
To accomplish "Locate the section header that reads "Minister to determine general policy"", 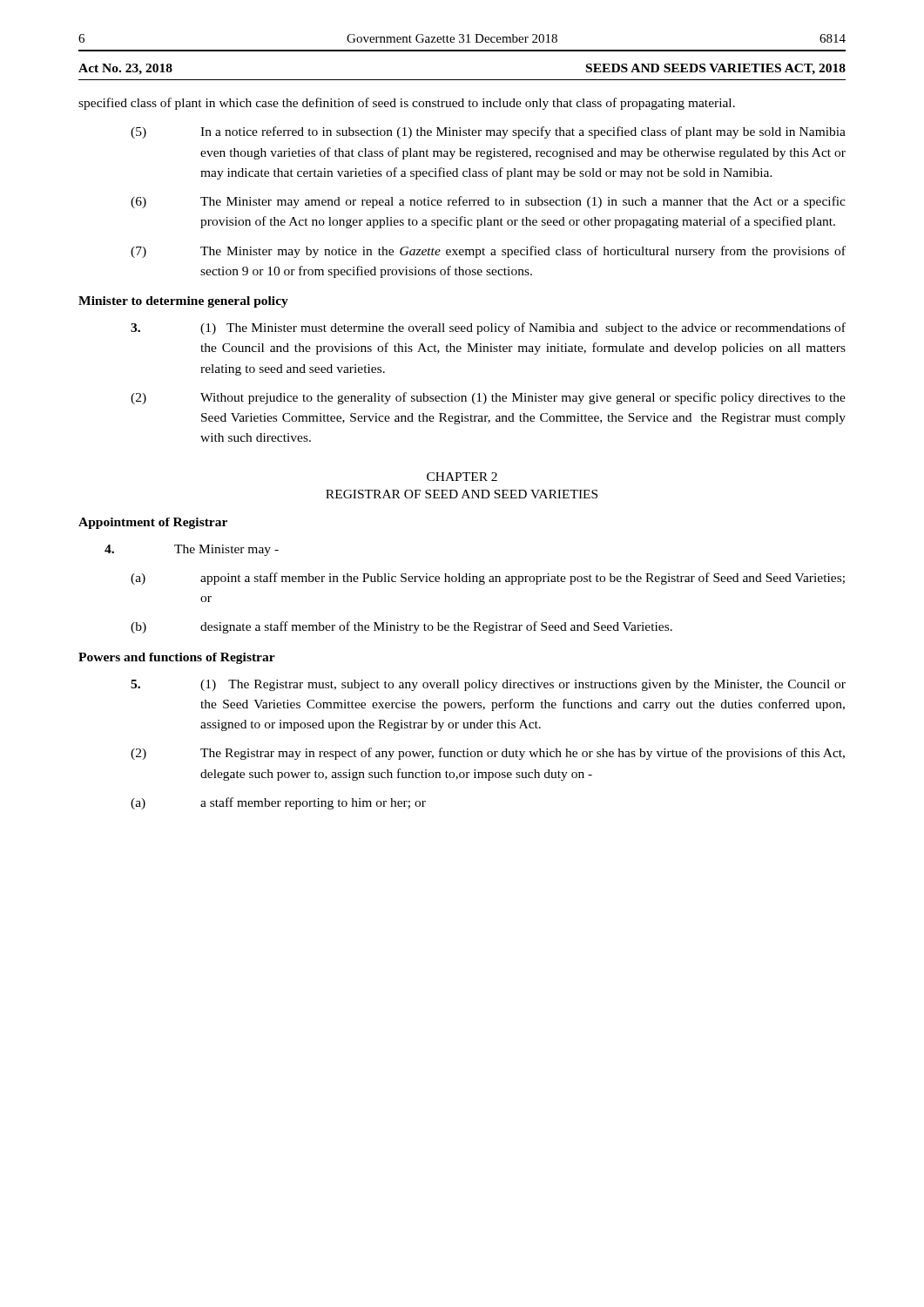I will (x=183, y=300).
